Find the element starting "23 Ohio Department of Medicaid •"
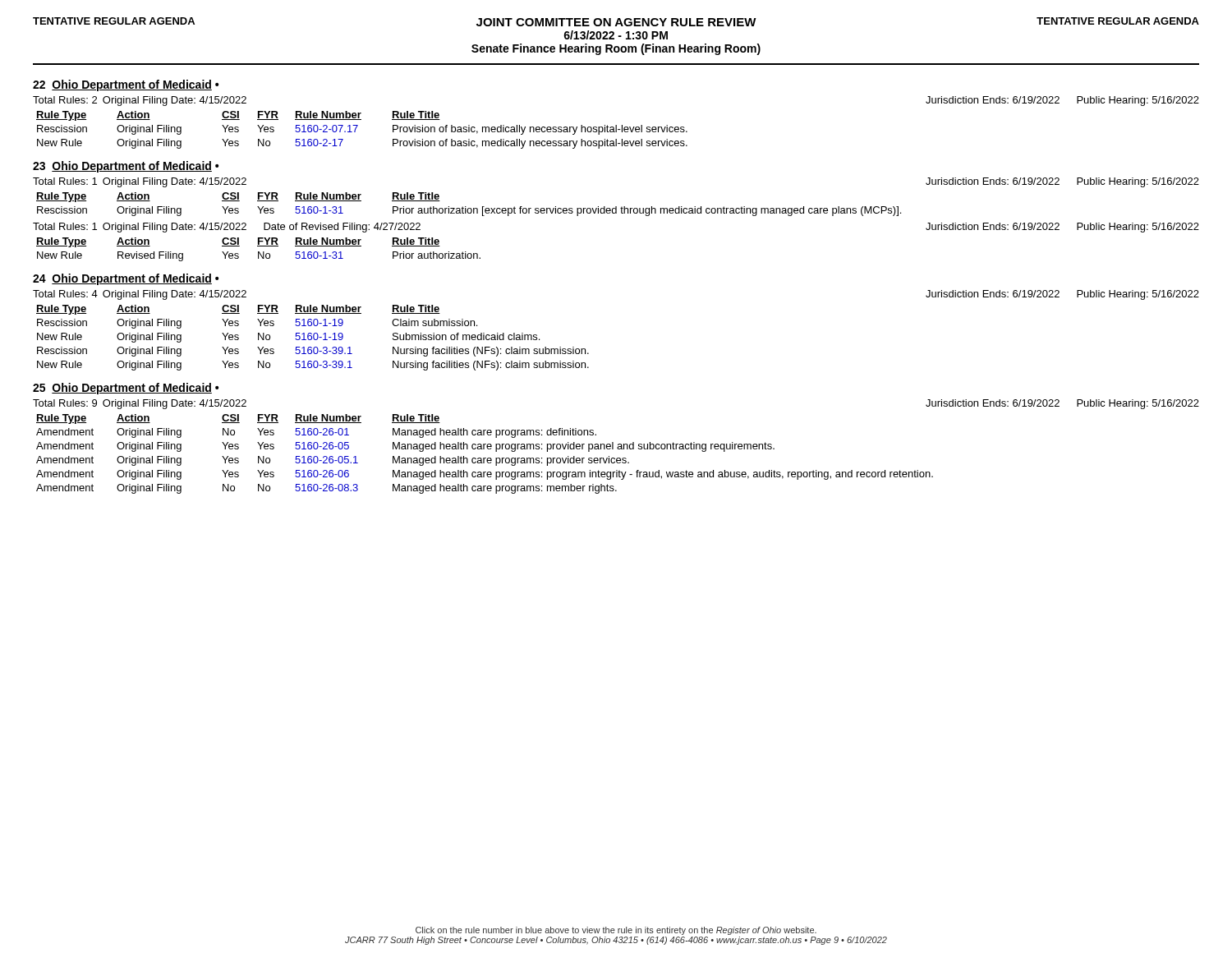Image resolution: width=1232 pixels, height=953 pixels. (126, 166)
